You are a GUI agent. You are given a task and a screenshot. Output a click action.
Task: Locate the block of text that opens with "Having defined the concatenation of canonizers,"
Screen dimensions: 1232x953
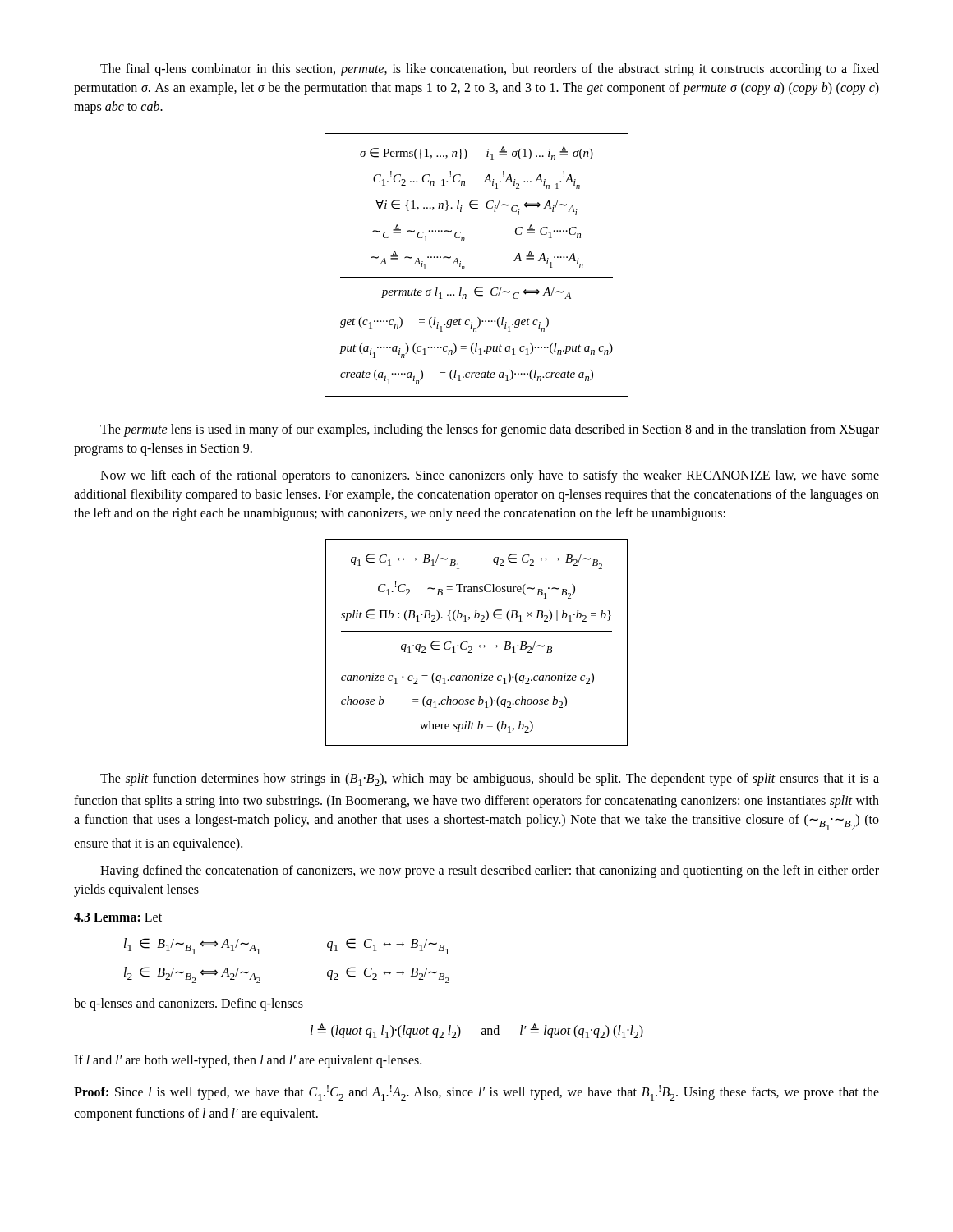click(x=476, y=880)
